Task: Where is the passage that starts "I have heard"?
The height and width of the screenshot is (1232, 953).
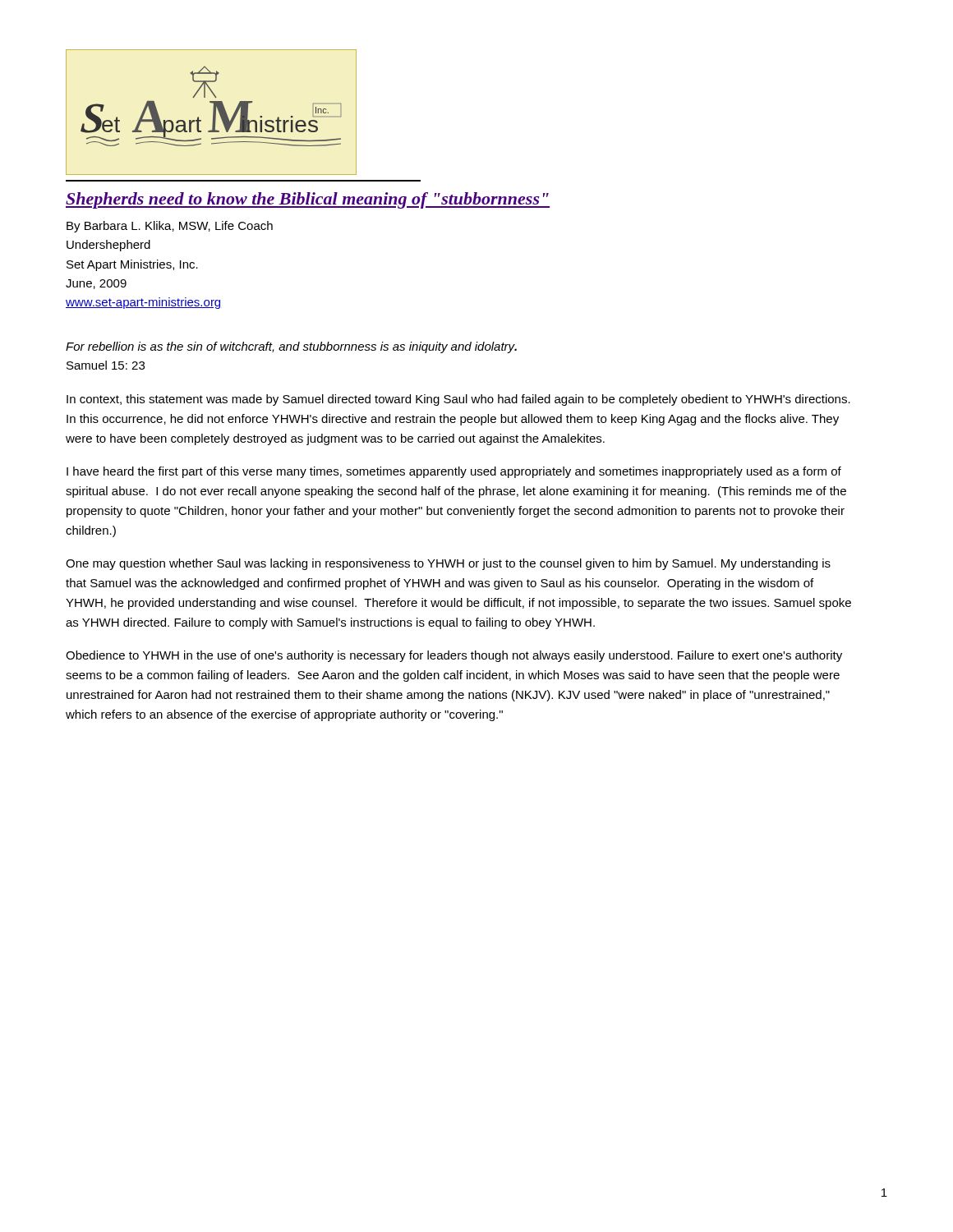Action: [456, 501]
